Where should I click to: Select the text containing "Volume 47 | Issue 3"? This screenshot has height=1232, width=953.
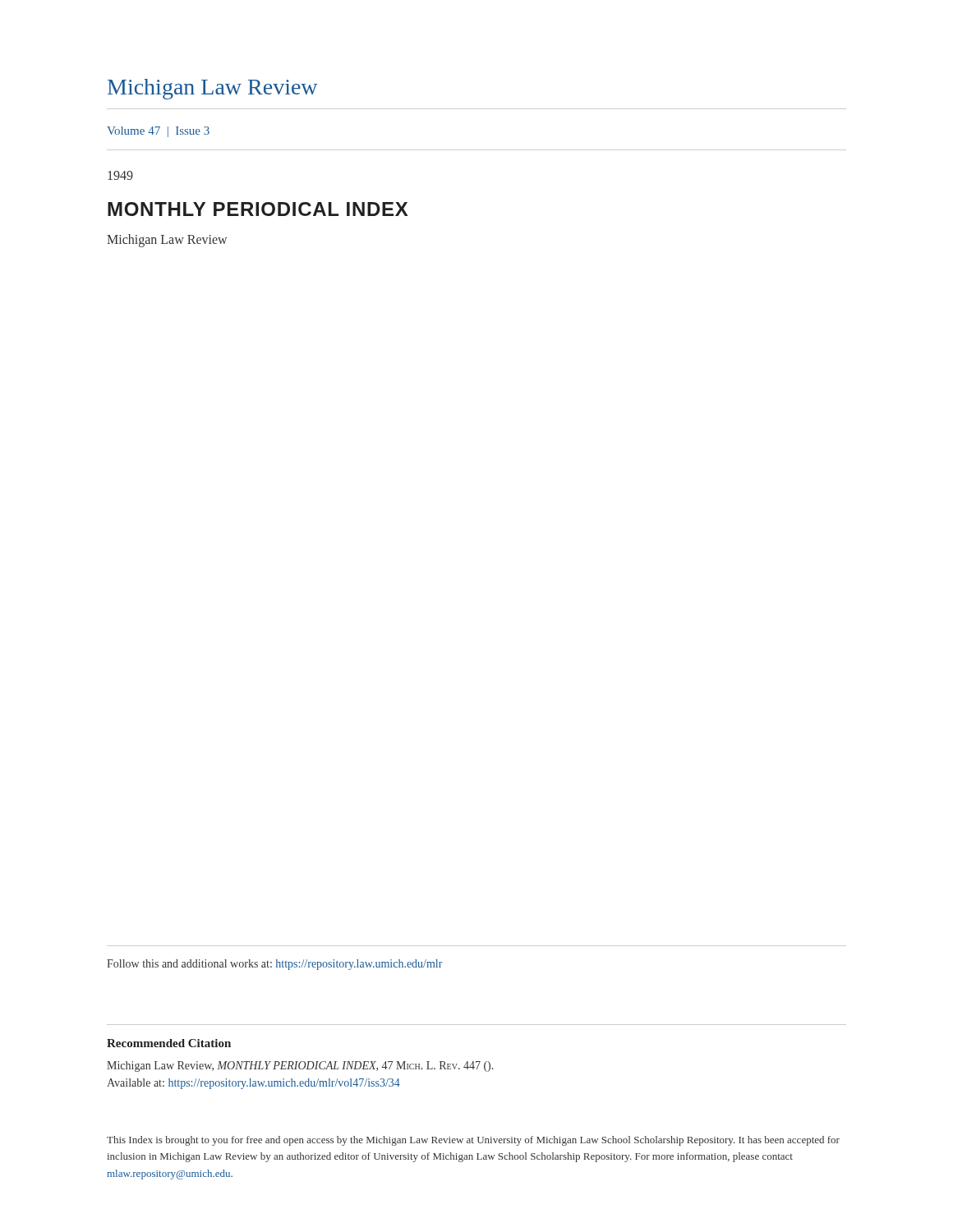pyautogui.click(x=158, y=131)
